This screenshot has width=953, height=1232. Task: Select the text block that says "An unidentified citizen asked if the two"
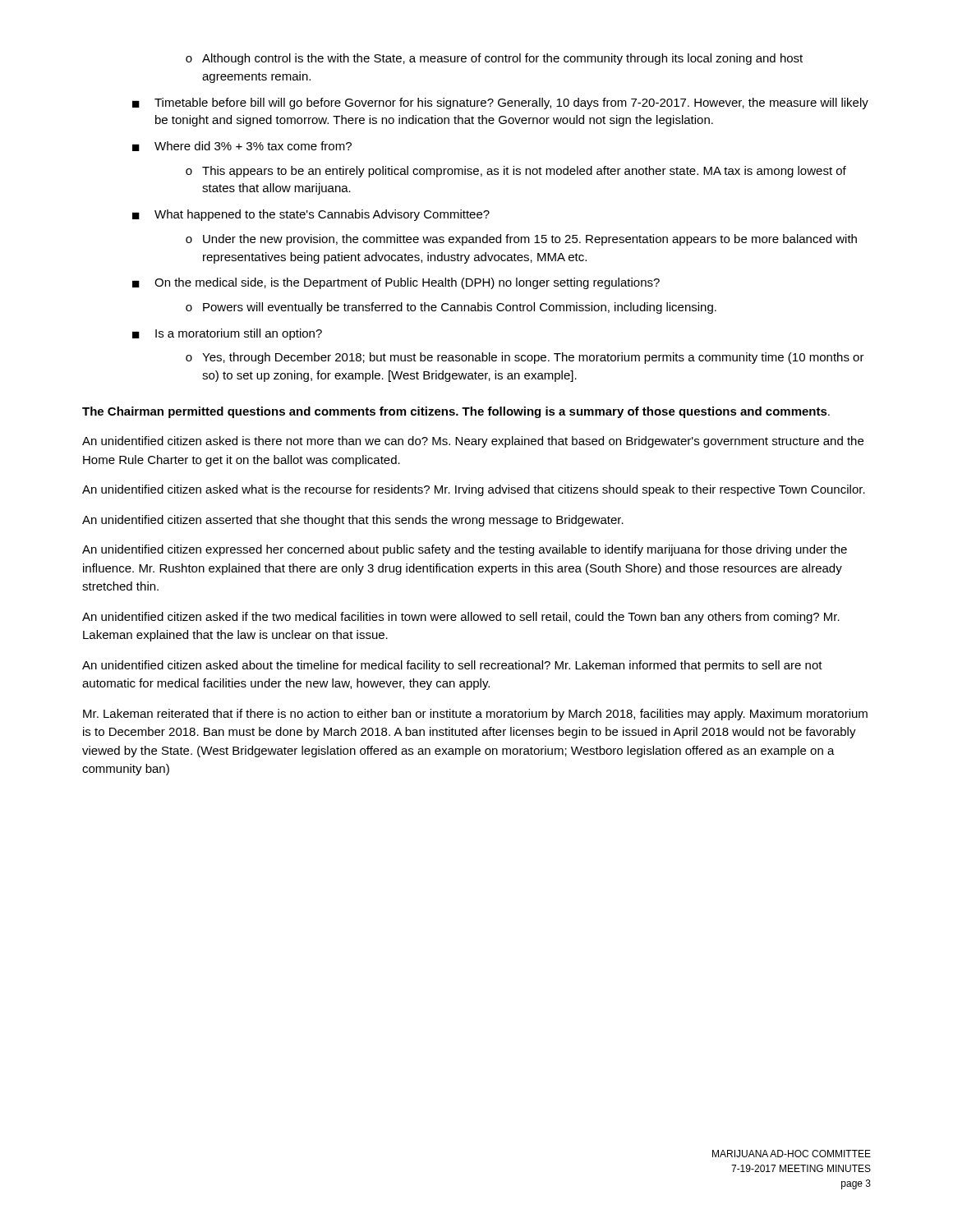461,625
